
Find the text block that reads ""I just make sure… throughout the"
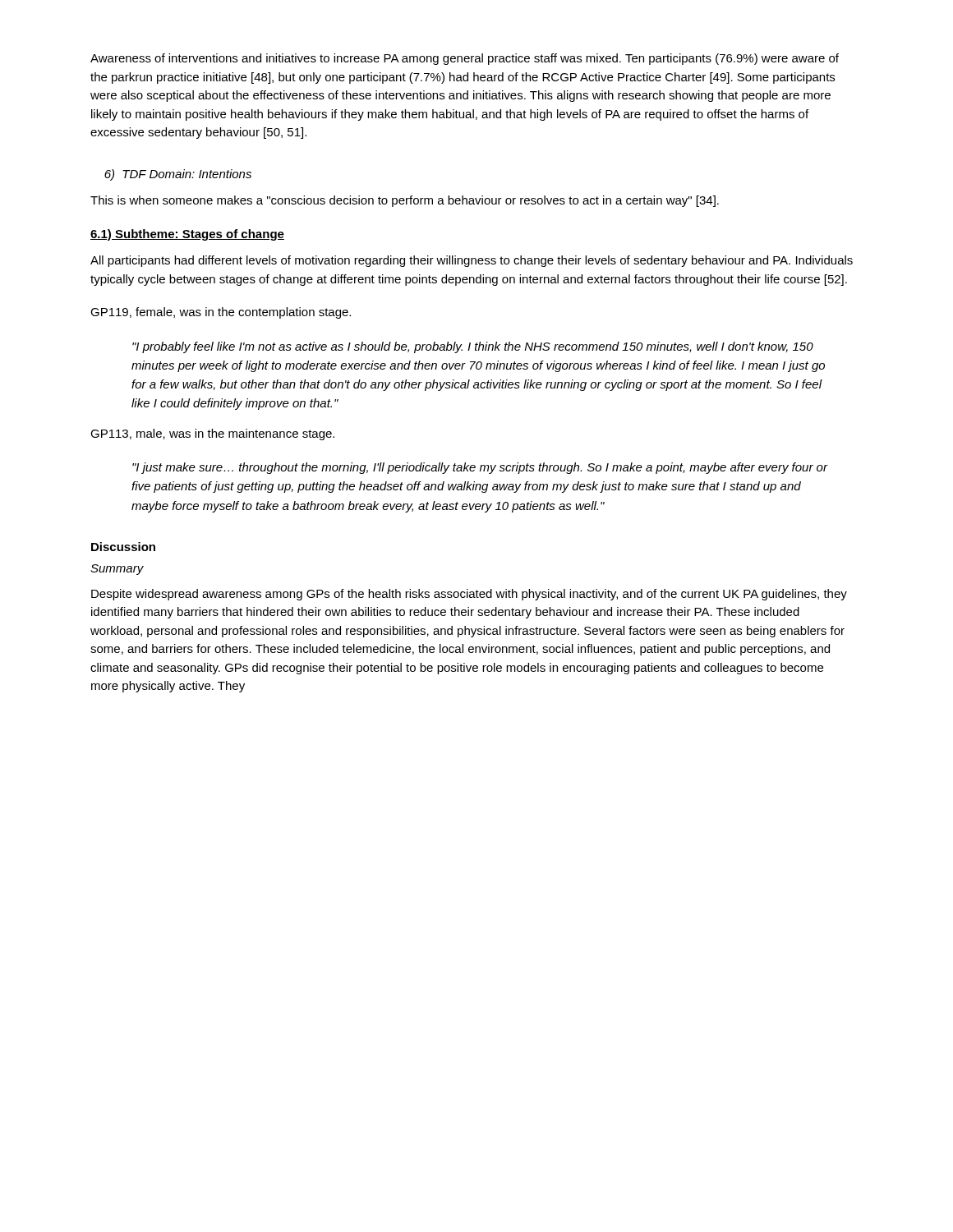coord(485,486)
